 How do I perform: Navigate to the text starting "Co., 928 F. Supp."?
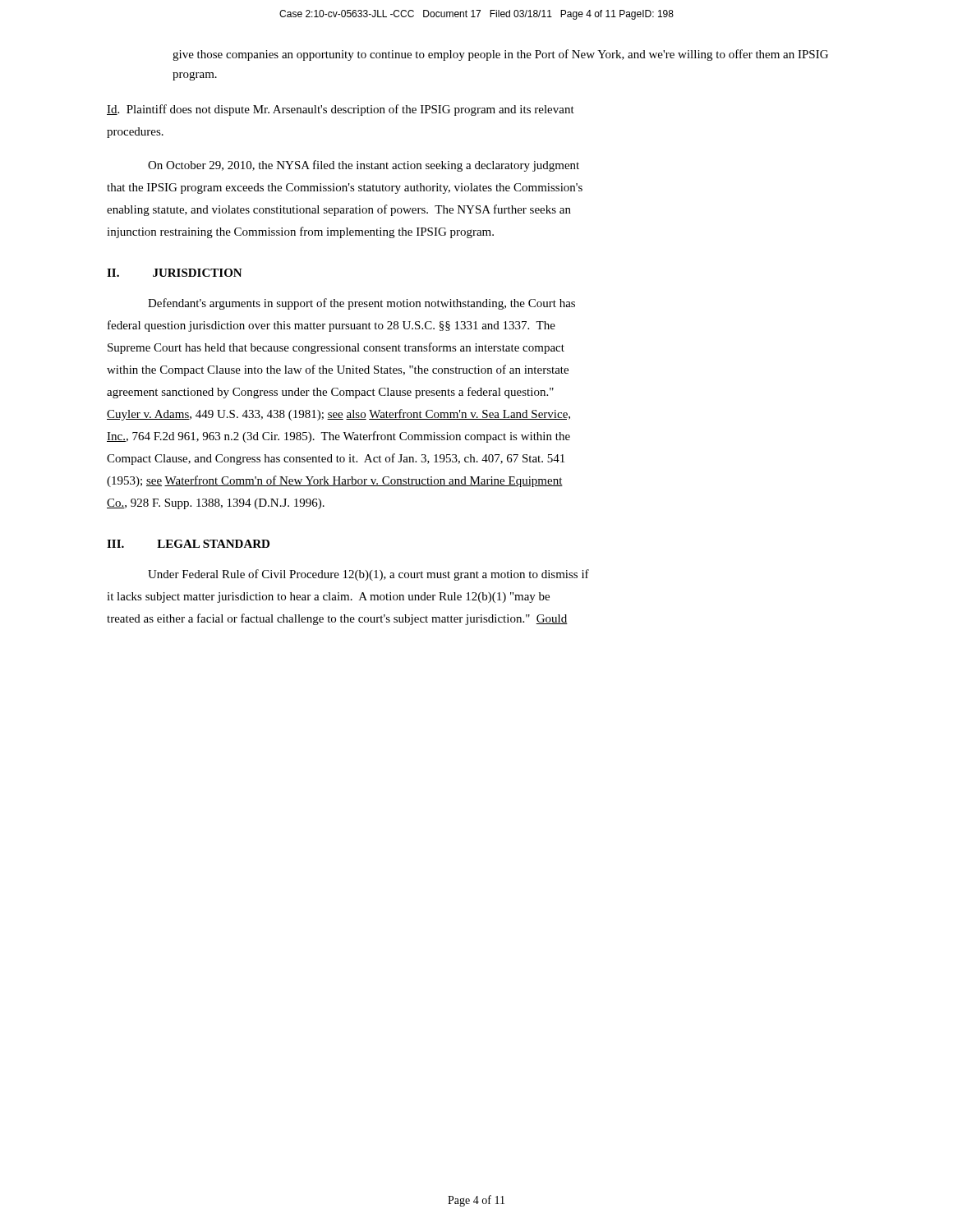tap(216, 503)
